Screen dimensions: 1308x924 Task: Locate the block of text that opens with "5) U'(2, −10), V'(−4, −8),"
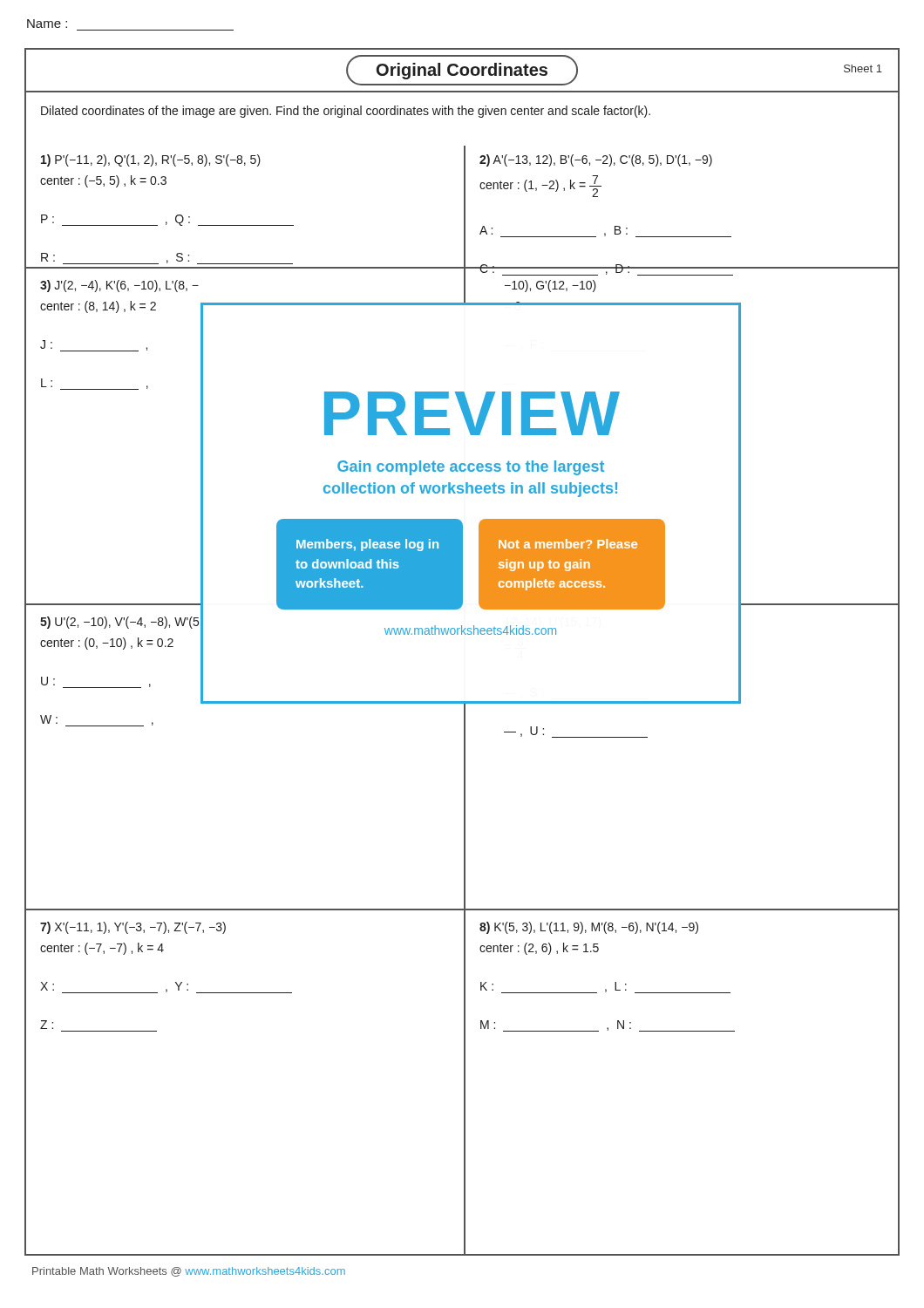click(x=145, y=671)
